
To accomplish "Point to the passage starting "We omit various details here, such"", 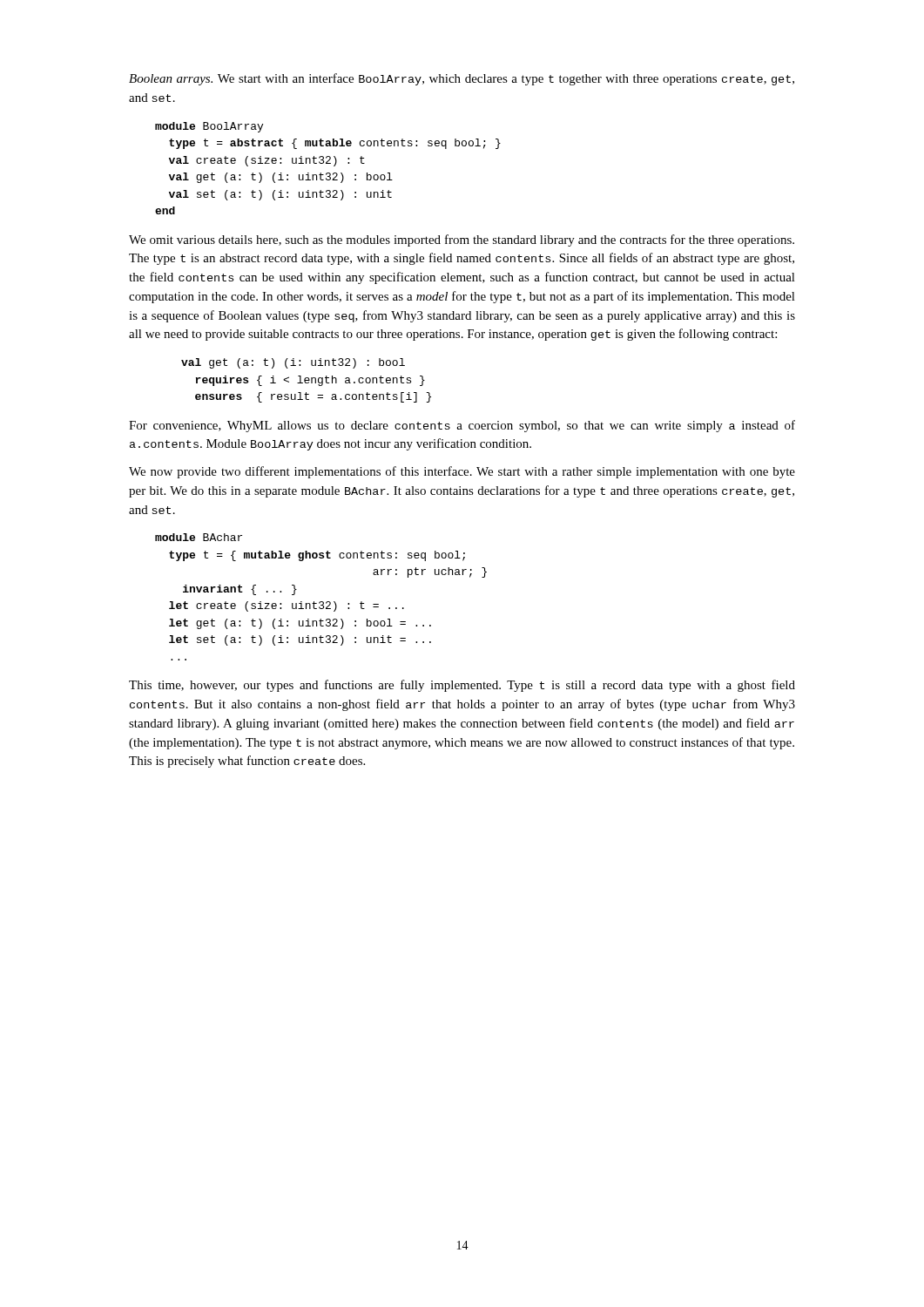I will 462,287.
